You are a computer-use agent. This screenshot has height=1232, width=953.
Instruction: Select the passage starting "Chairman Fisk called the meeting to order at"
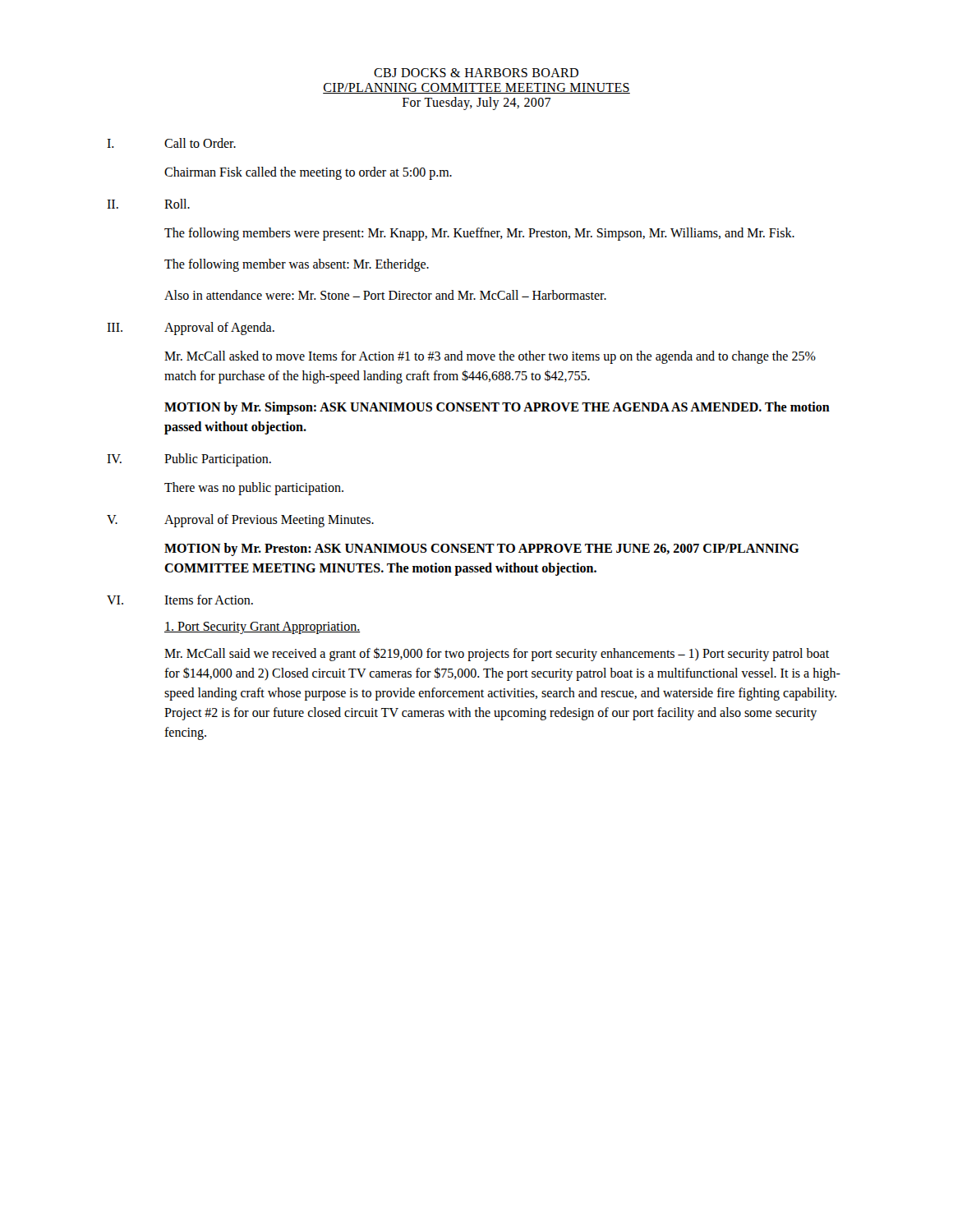[x=308, y=172]
